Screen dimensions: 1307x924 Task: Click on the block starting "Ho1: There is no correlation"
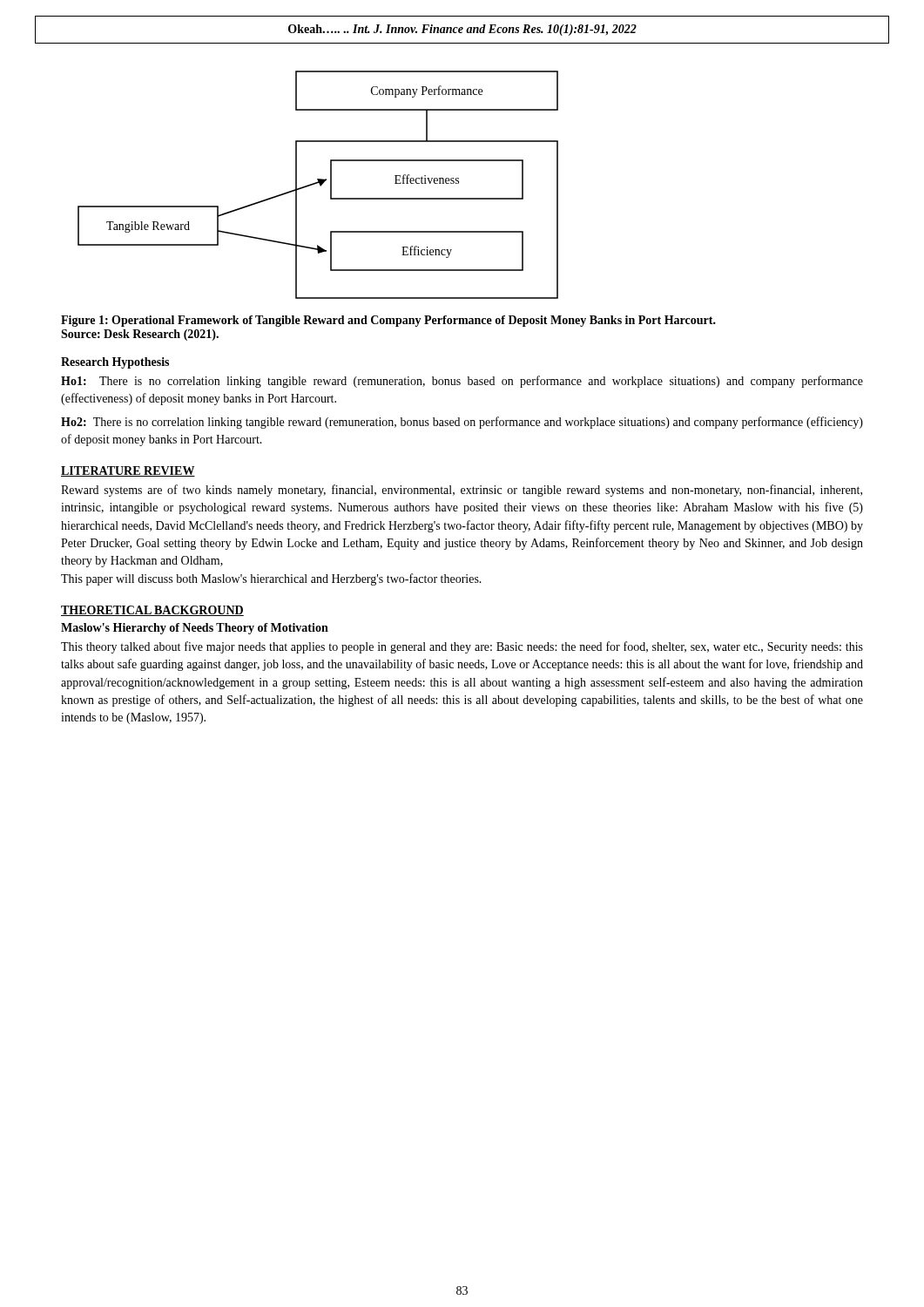[x=462, y=390]
